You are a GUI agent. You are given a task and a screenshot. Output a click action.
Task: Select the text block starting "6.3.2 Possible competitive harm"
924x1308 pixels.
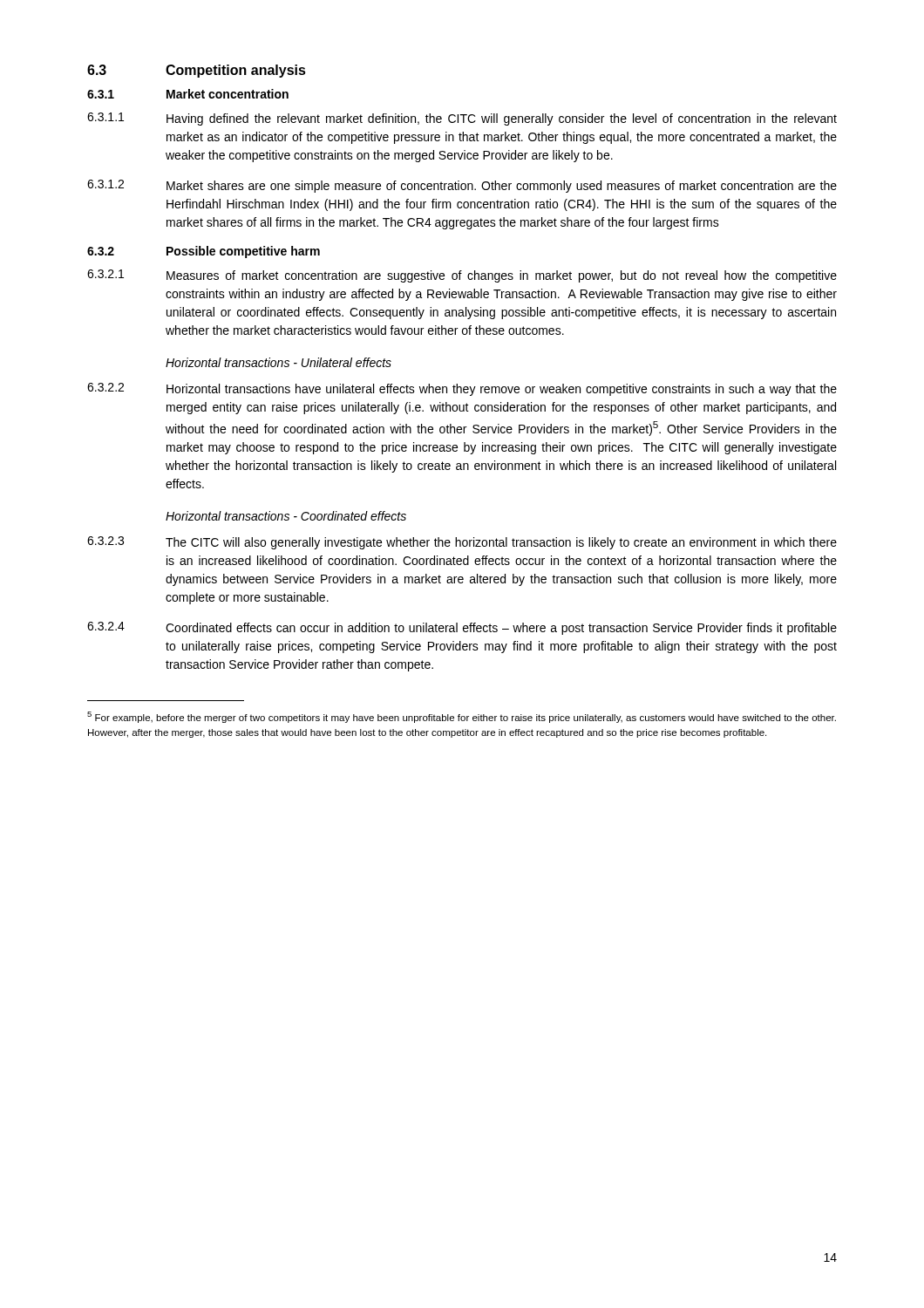[x=204, y=251]
